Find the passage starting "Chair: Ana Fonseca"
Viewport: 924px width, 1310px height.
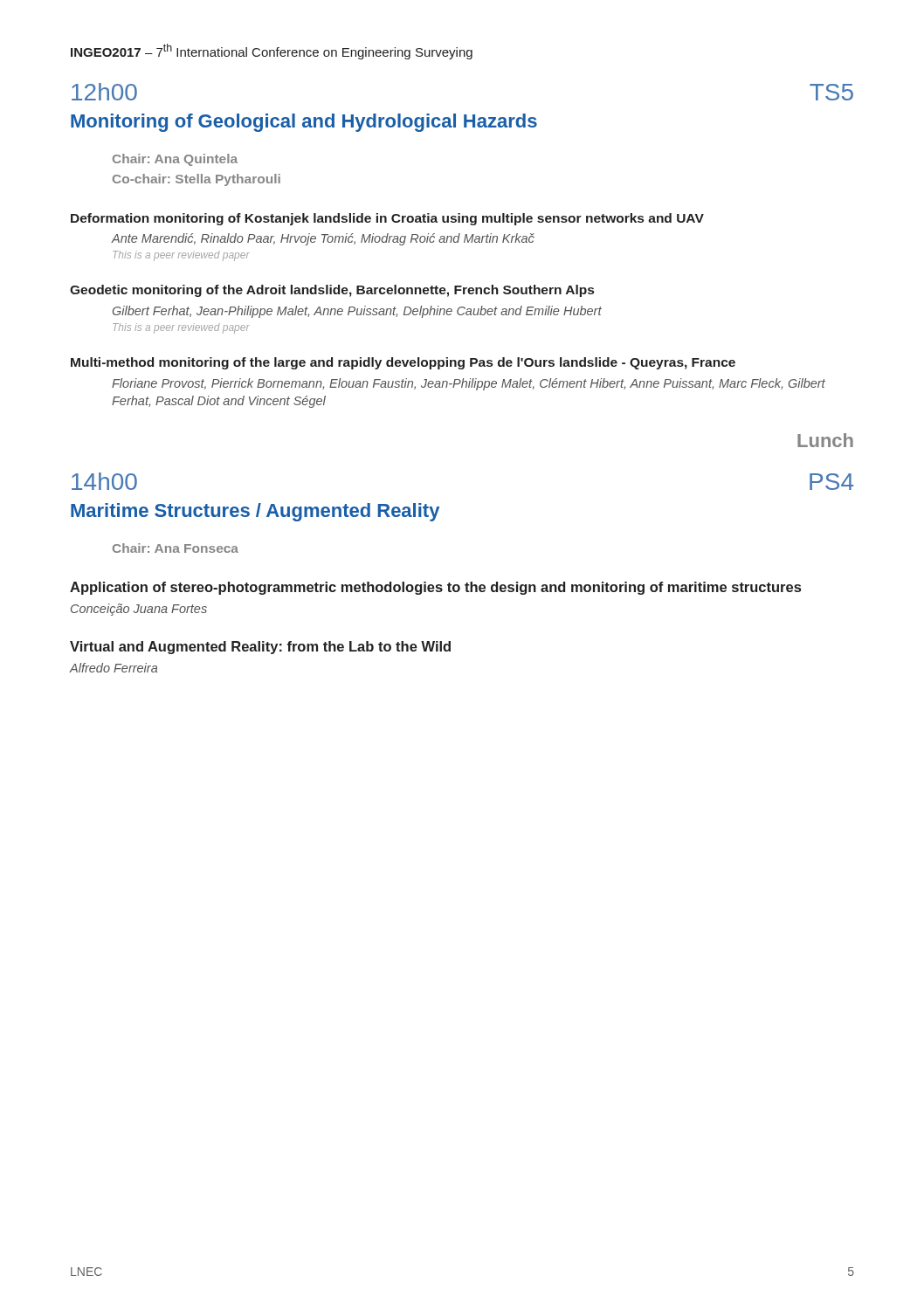pyautogui.click(x=175, y=548)
